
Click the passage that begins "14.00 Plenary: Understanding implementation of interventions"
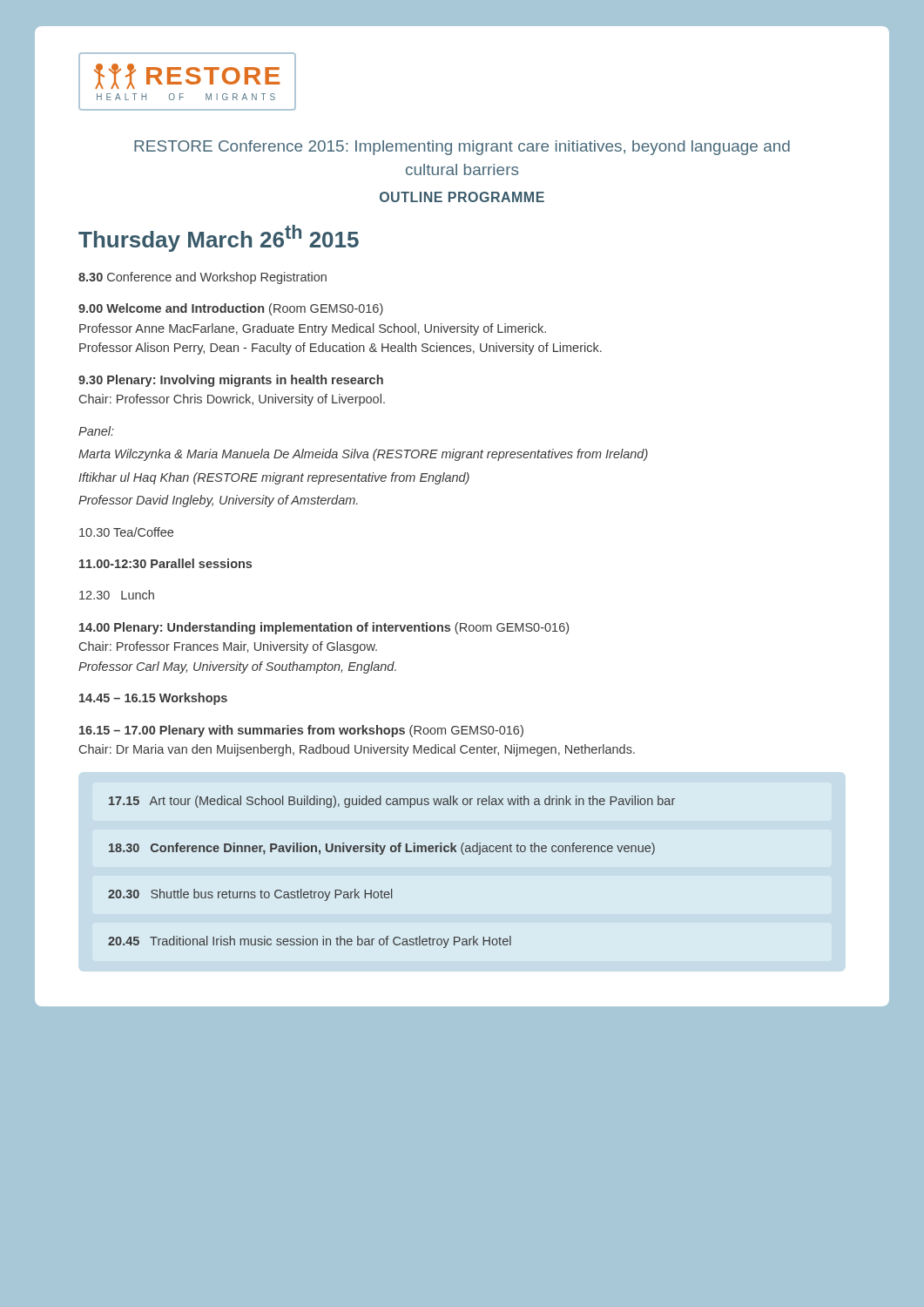324,647
